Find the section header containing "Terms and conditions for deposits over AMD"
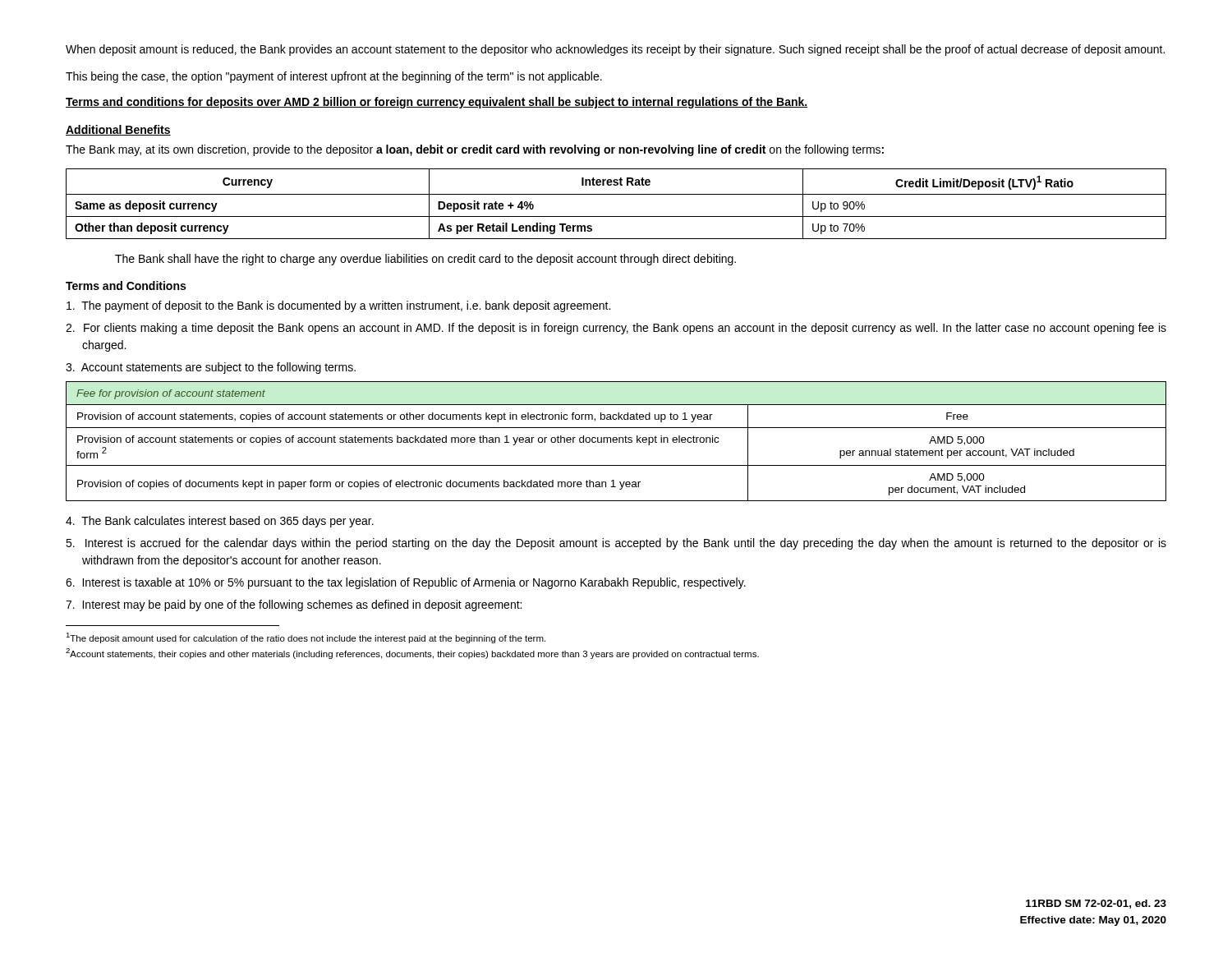This screenshot has width=1232, height=953. pyautogui.click(x=437, y=102)
